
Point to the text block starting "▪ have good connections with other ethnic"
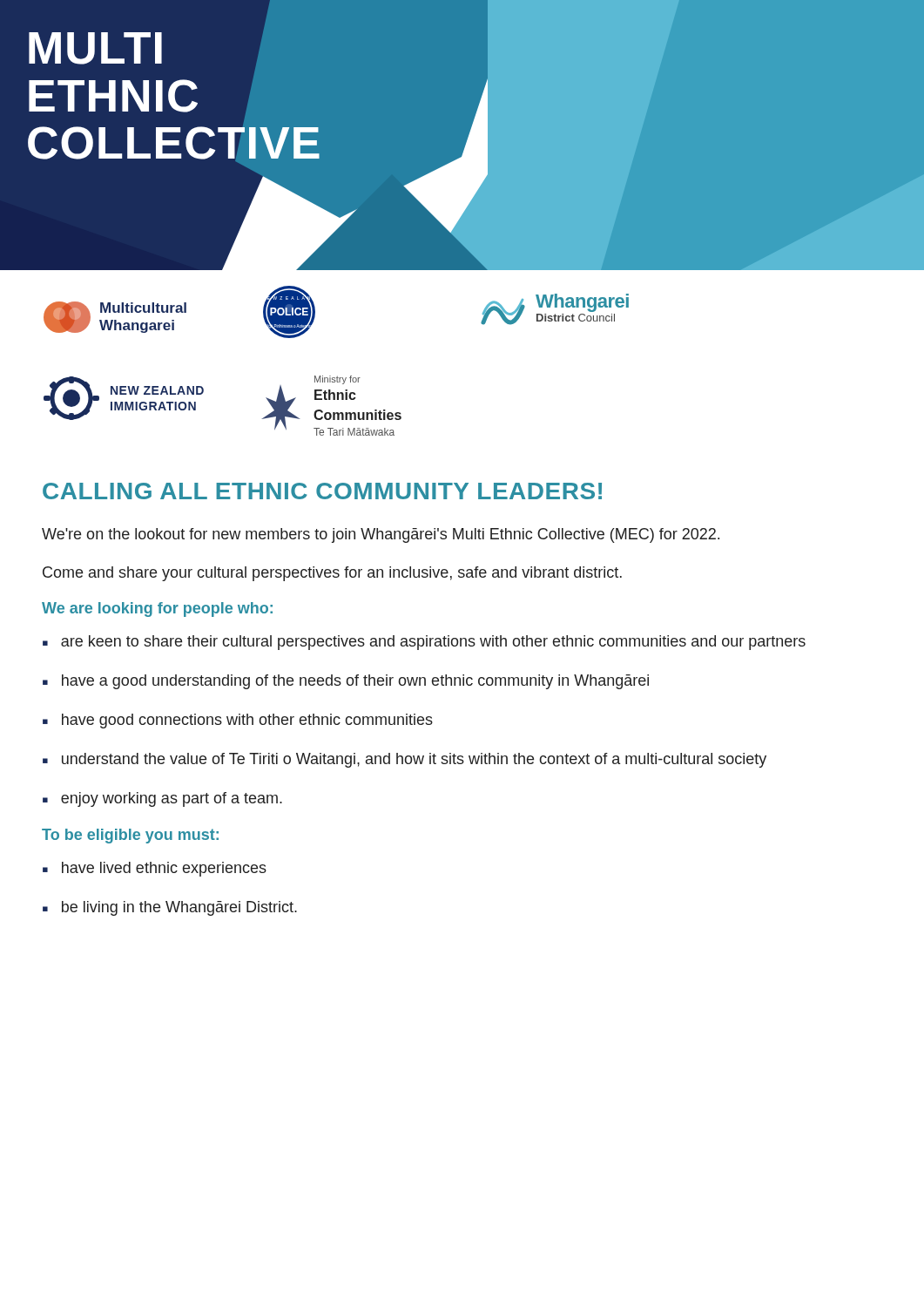tap(237, 722)
